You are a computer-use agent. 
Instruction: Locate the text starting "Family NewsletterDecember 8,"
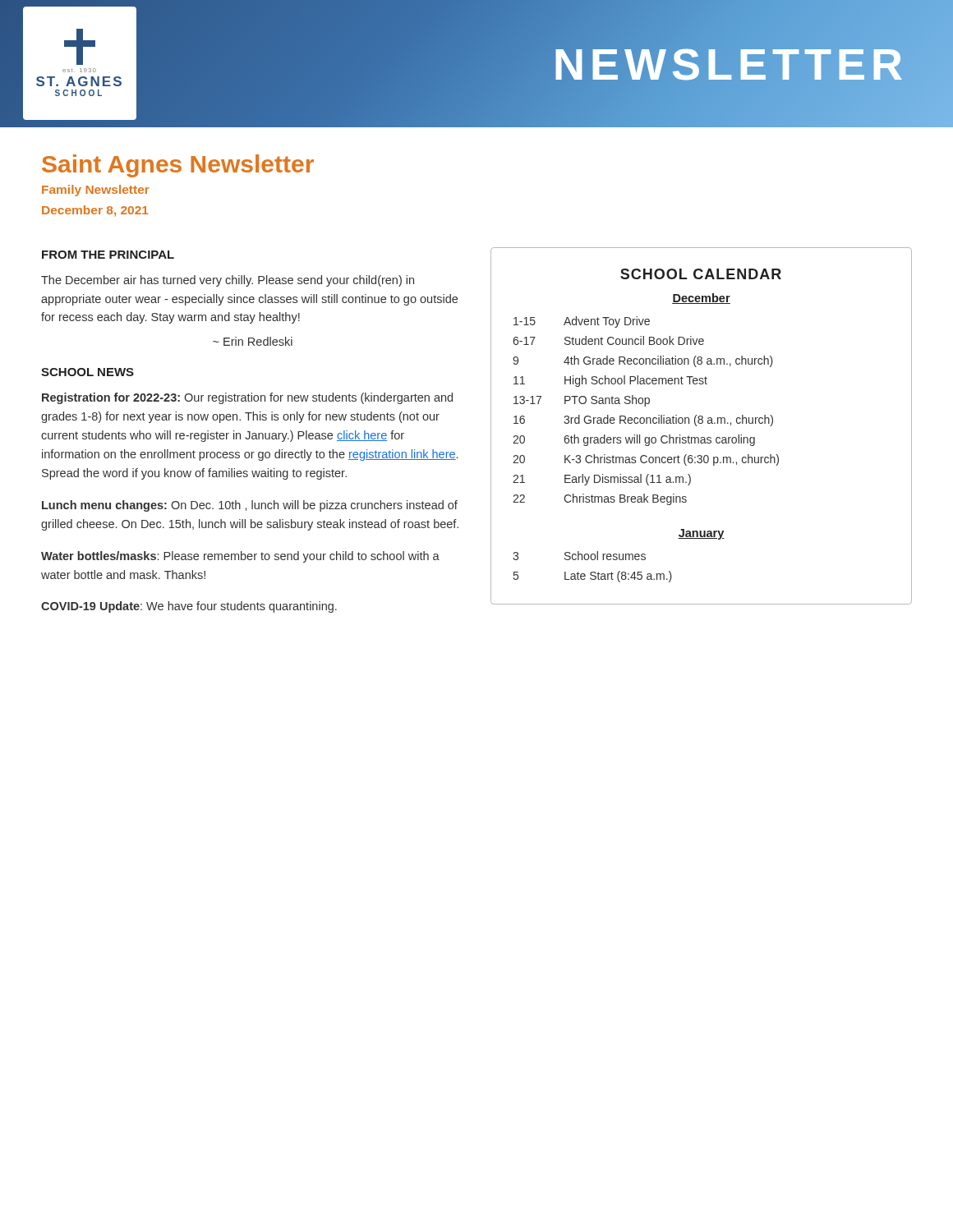tap(95, 200)
